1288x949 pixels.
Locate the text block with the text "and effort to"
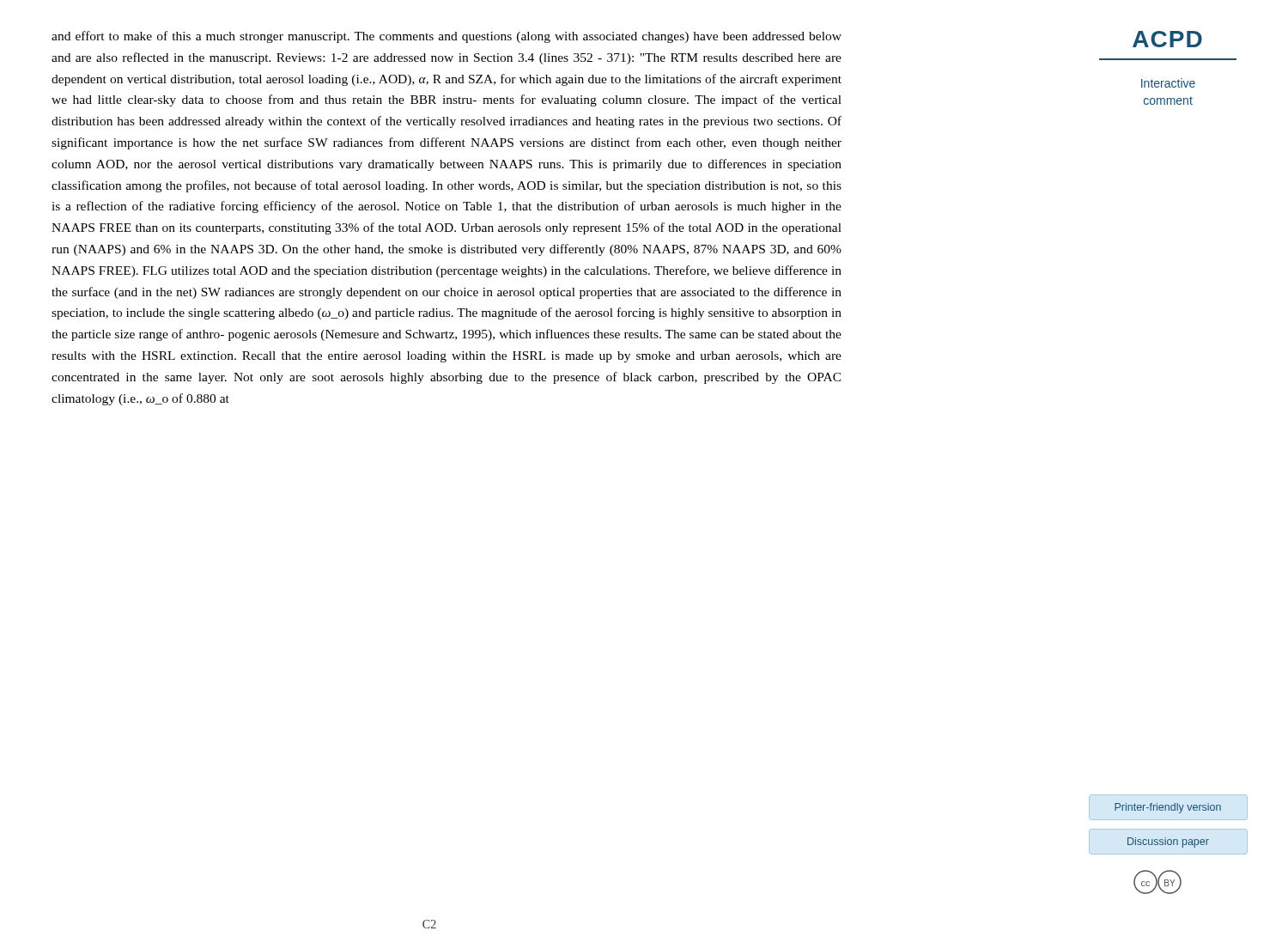pos(446,217)
